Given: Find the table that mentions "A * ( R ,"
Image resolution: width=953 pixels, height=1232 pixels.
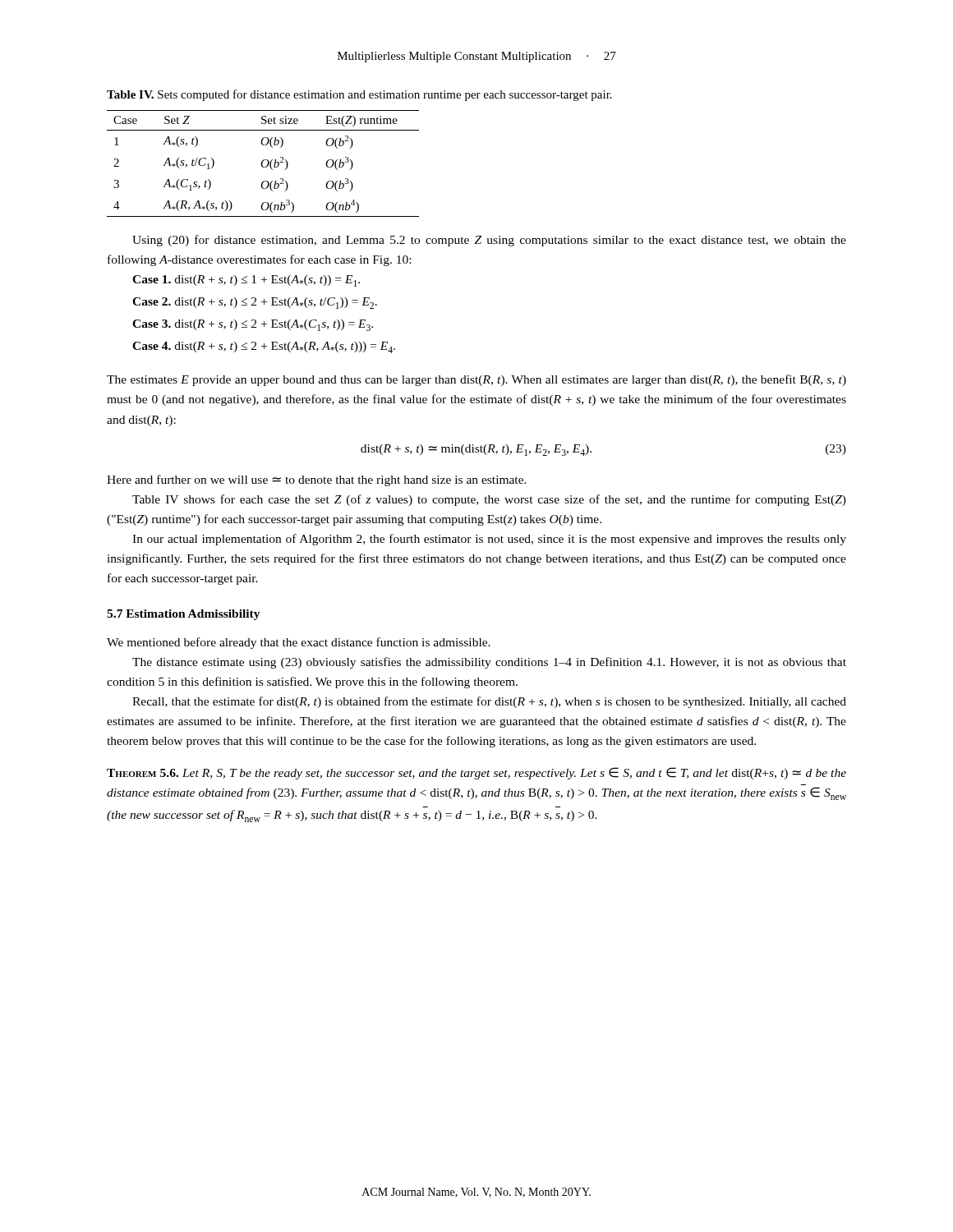Looking at the screenshot, I should (476, 163).
